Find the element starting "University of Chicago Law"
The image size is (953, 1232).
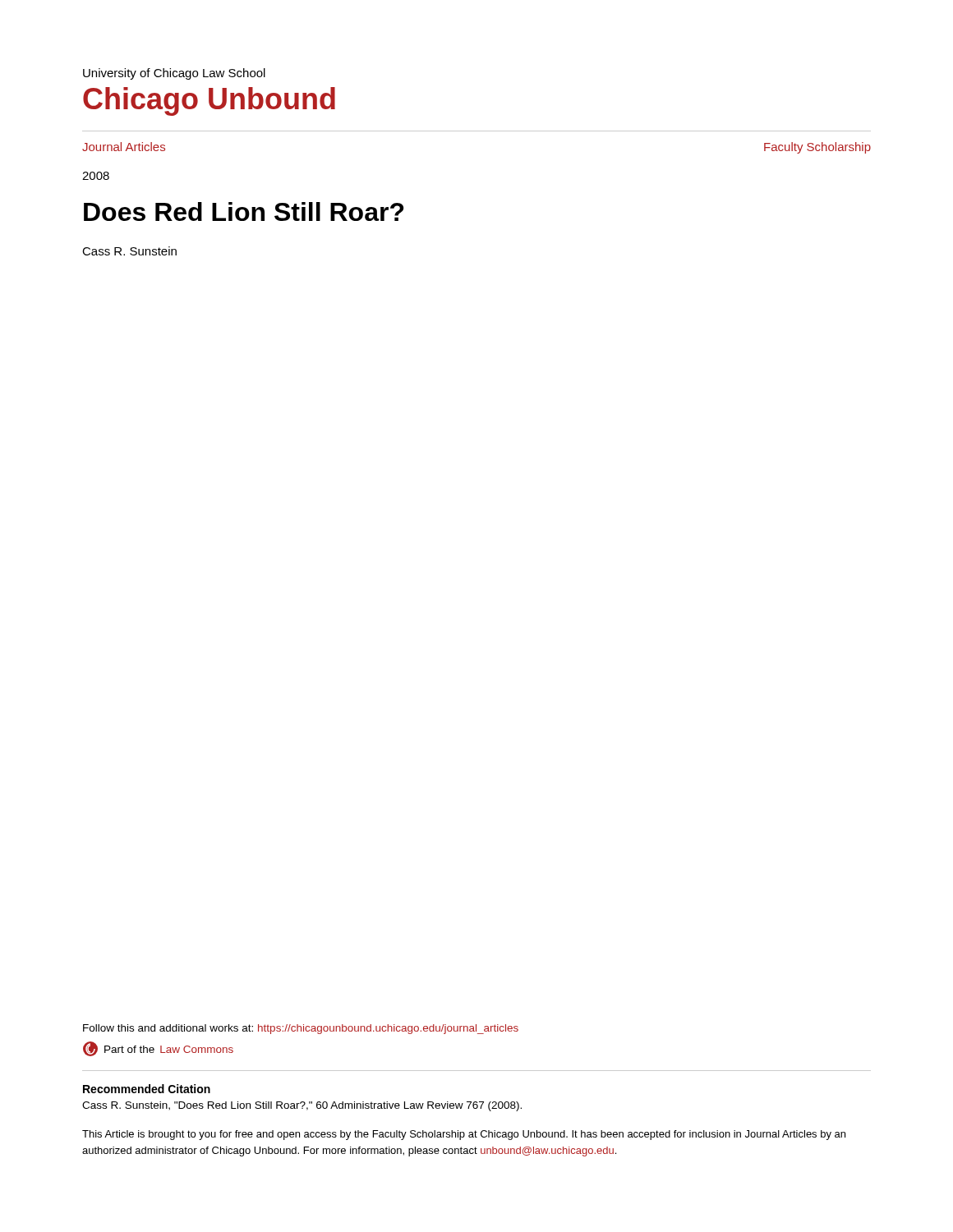[x=174, y=73]
